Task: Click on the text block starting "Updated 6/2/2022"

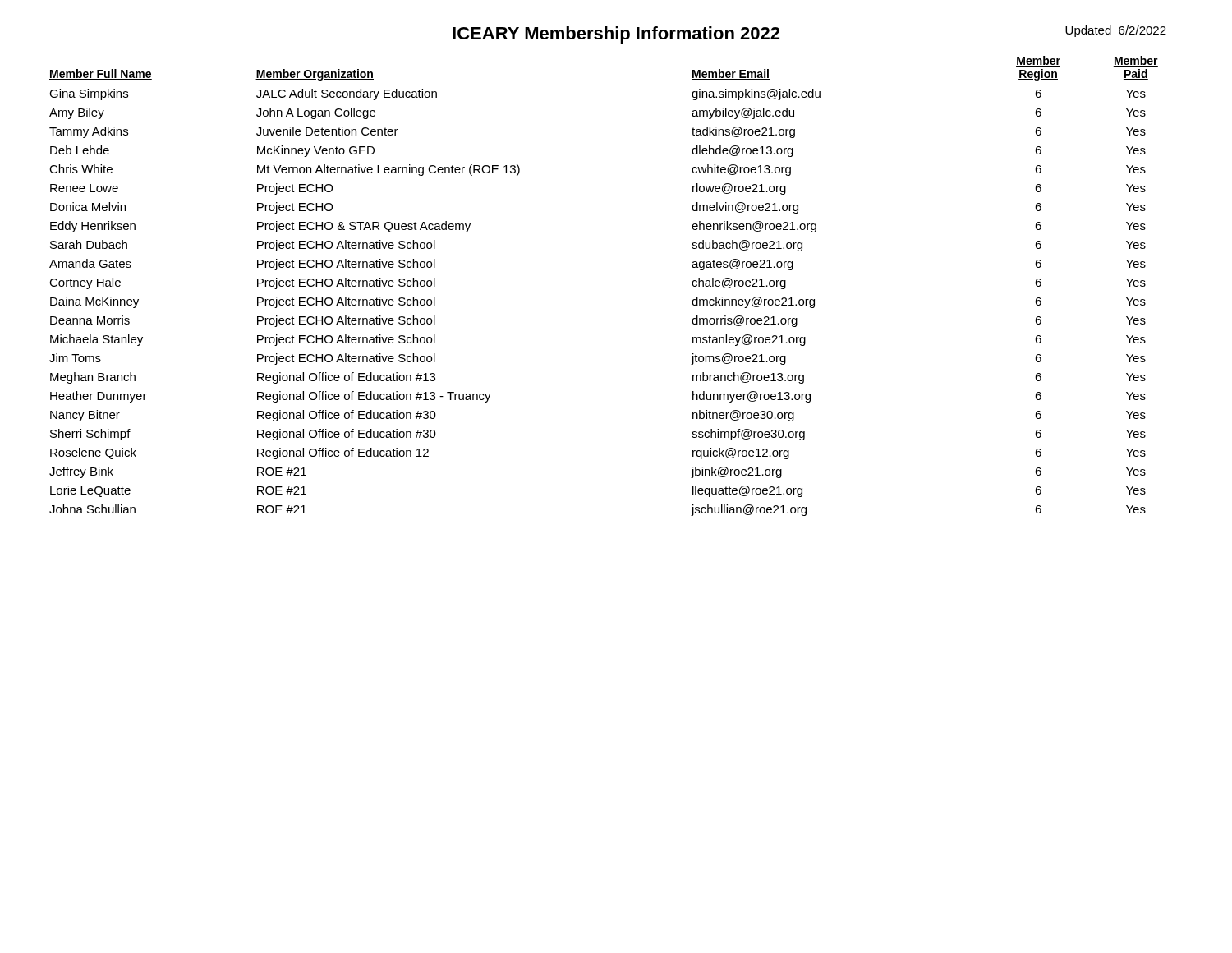Action: [1116, 30]
